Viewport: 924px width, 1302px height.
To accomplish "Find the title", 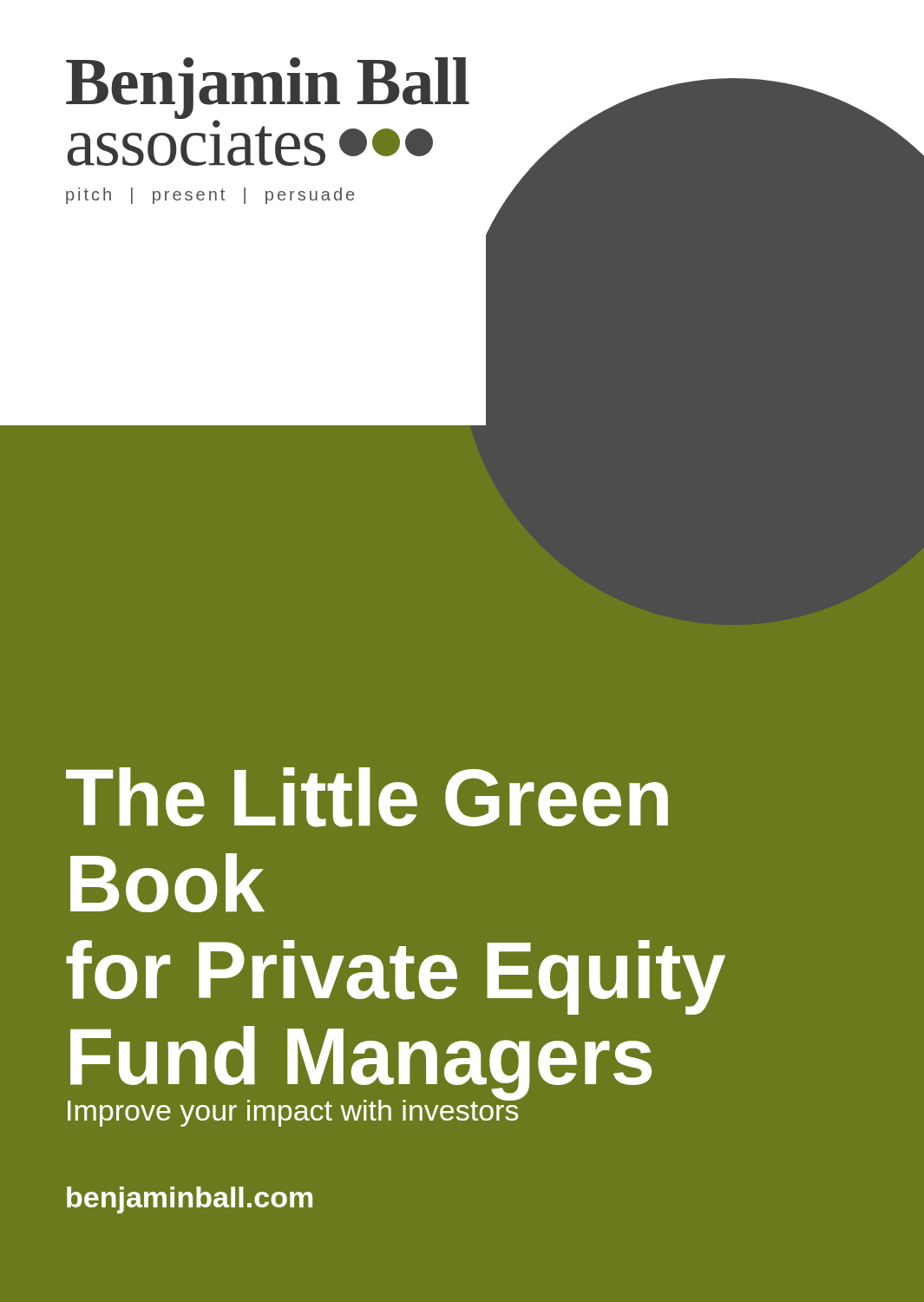I will [x=434, y=928].
